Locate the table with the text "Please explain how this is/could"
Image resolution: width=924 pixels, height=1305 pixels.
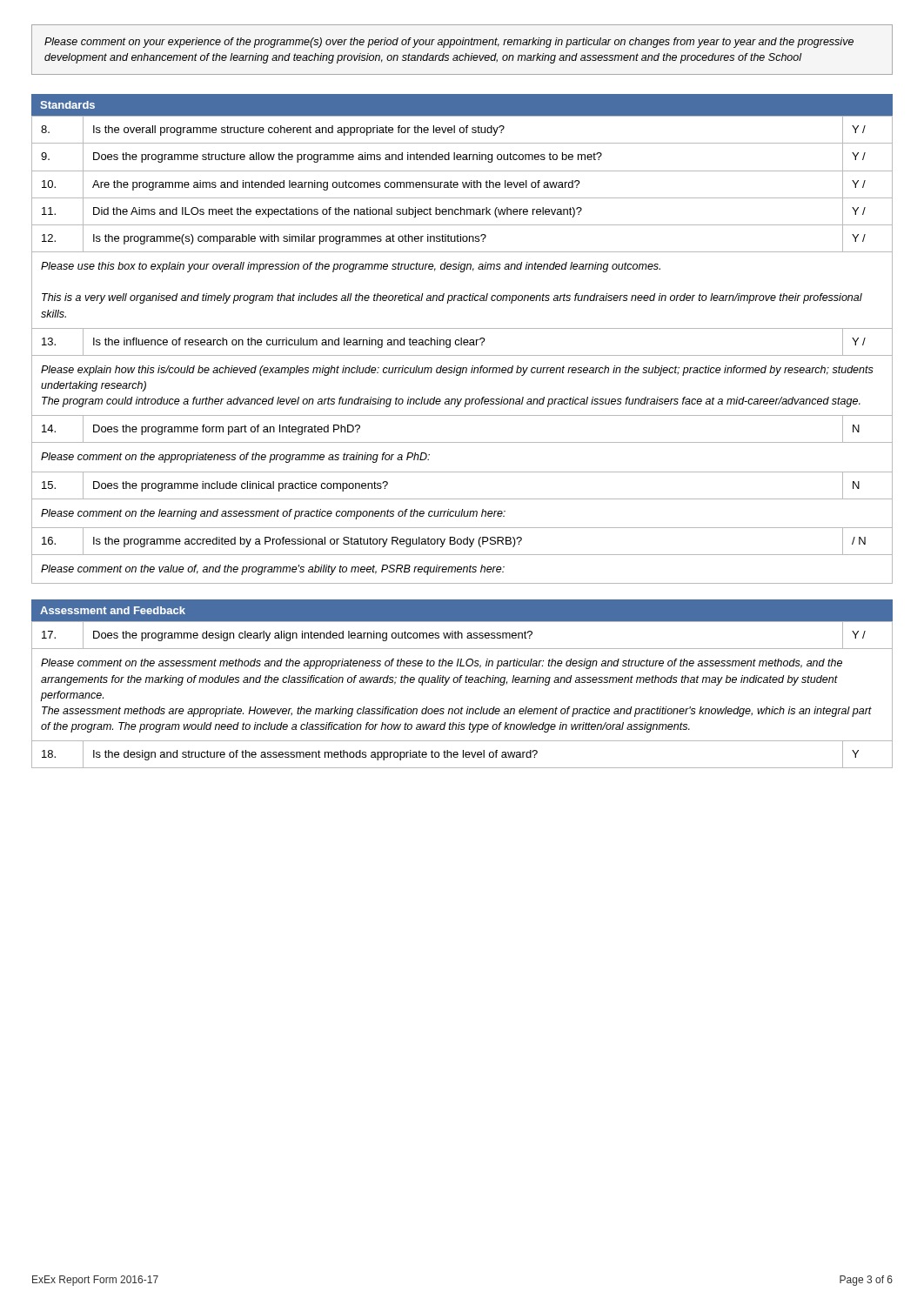coord(462,350)
